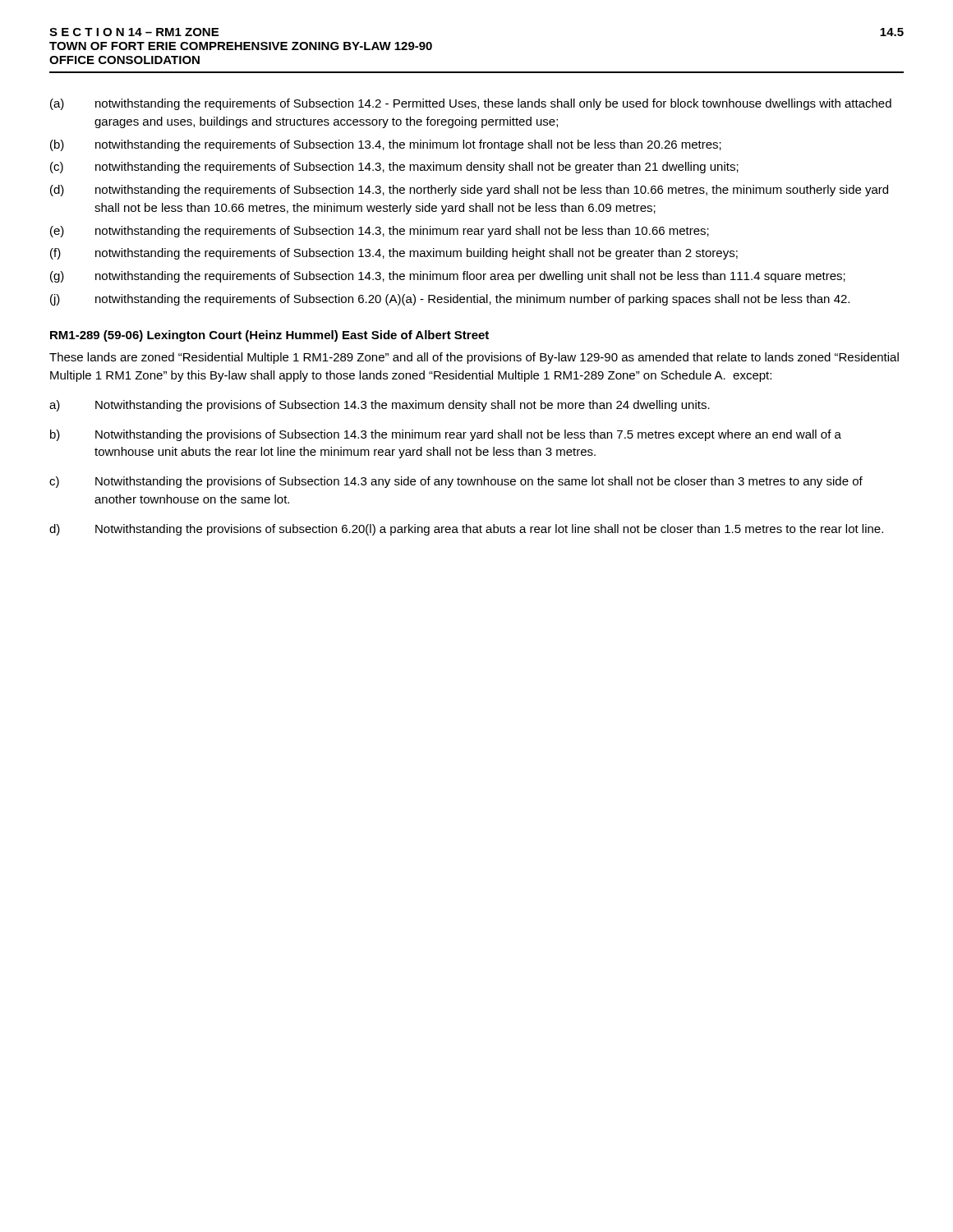The image size is (953, 1232).
Task: Where is the passage that starts "(c) notwithstanding the requirements of Subsection"?
Action: pos(476,167)
